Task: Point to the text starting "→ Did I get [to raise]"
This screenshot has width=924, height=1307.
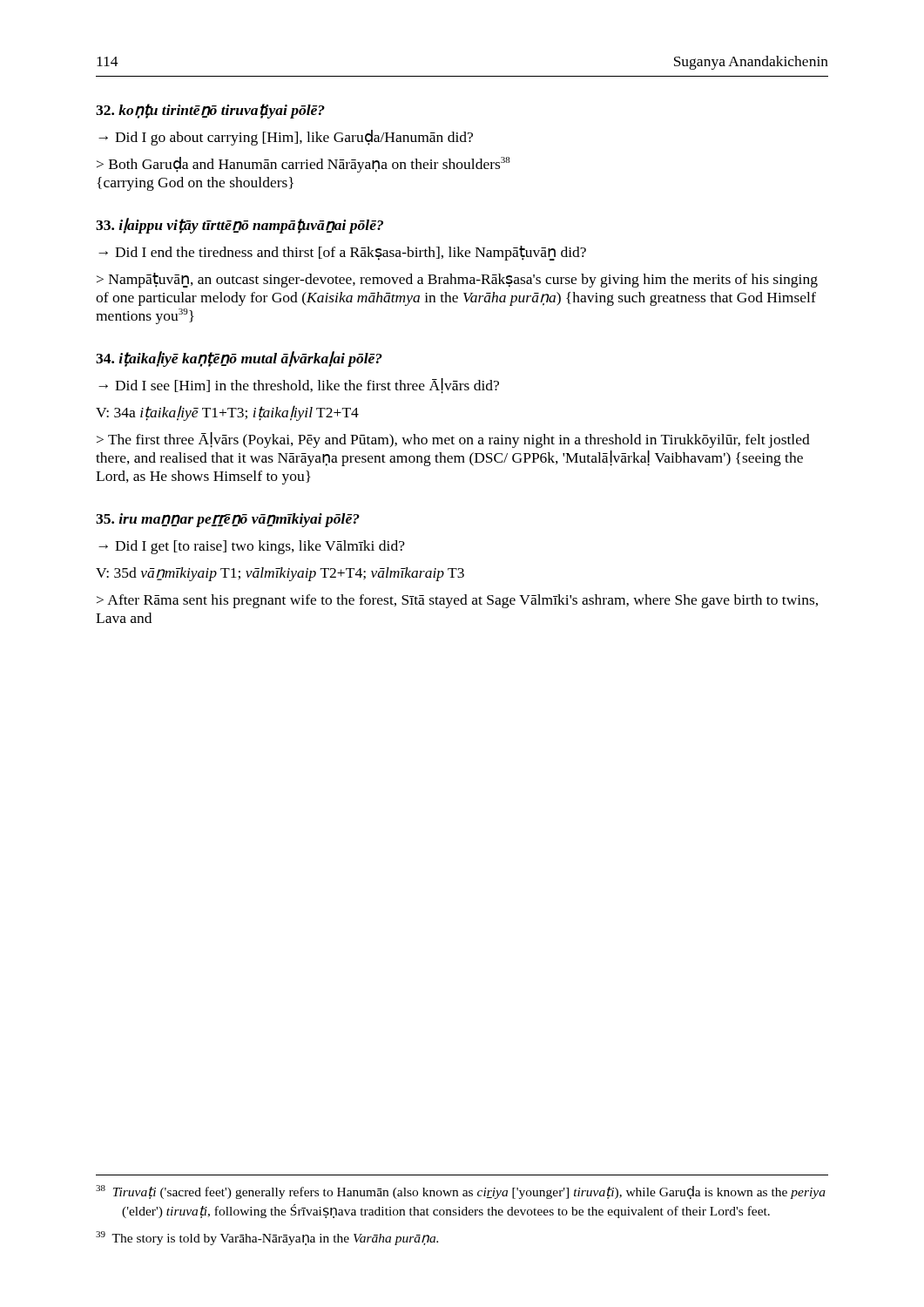Action: [250, 545]
